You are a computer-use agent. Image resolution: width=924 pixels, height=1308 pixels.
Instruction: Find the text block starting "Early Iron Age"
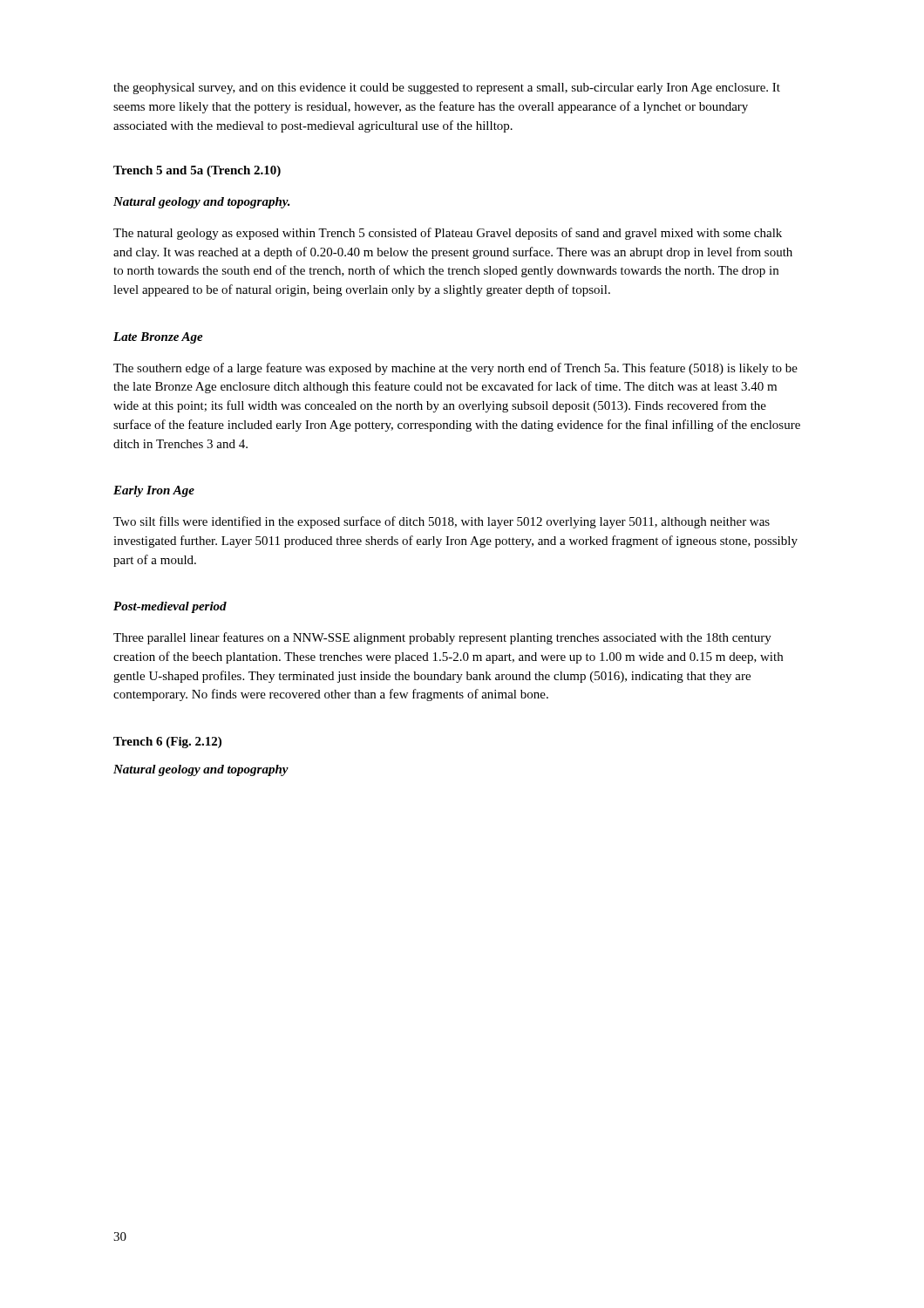[154, 490]
